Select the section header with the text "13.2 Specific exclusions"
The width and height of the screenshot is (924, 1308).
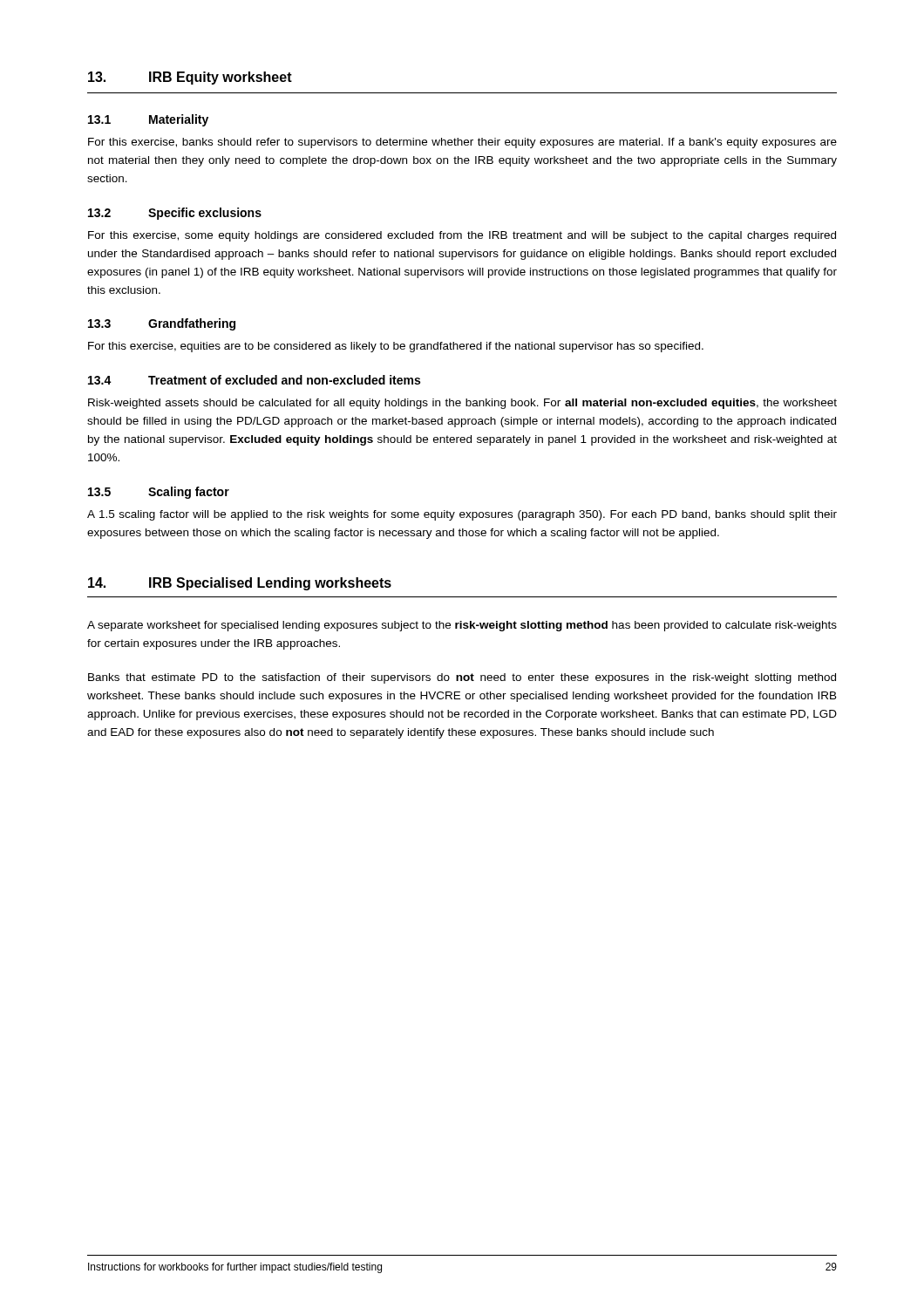coord(174,213)
